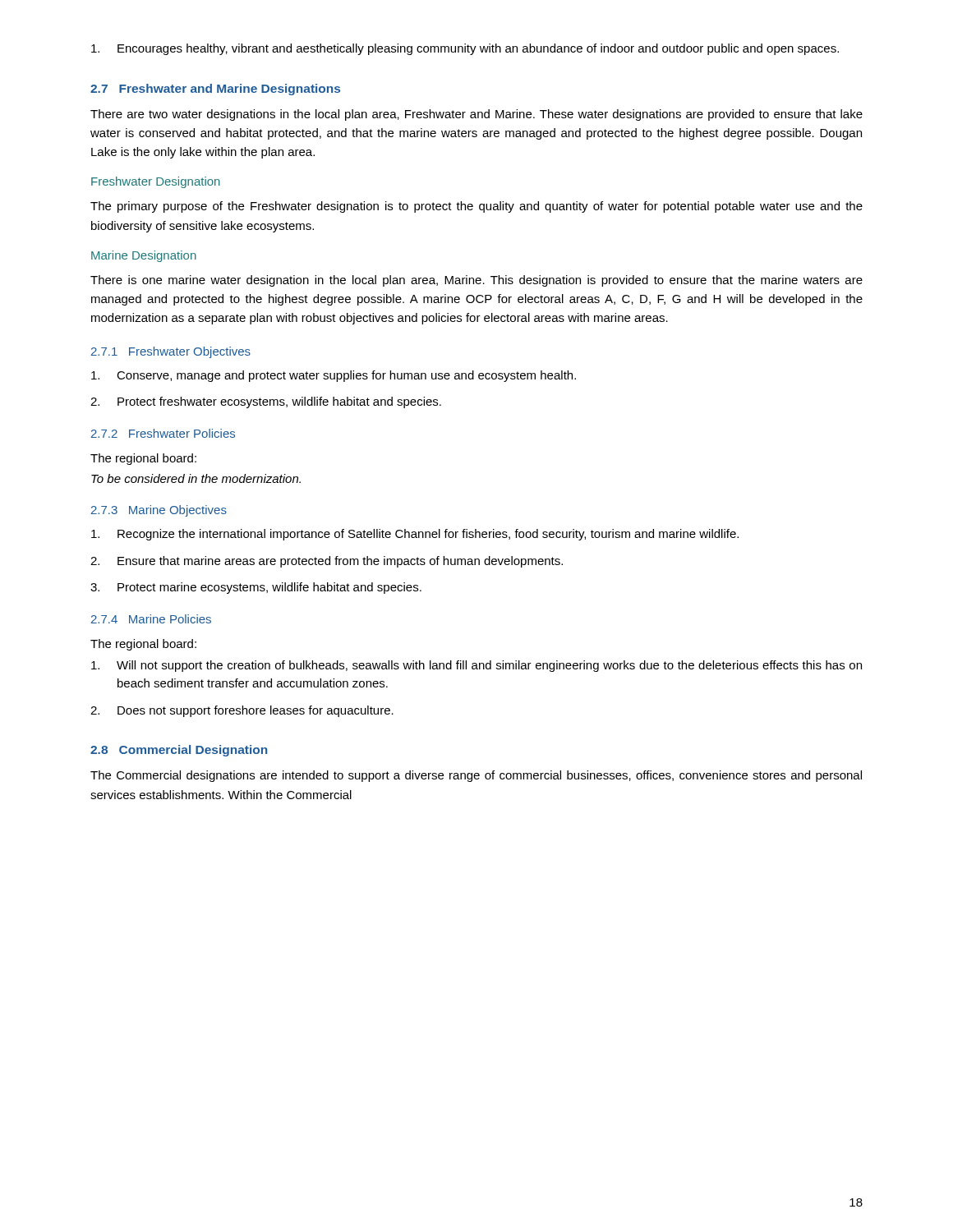This screenshot has width=953, height=1232.
Task: Select the text block with the text "To be considered"
Action: 196,478
